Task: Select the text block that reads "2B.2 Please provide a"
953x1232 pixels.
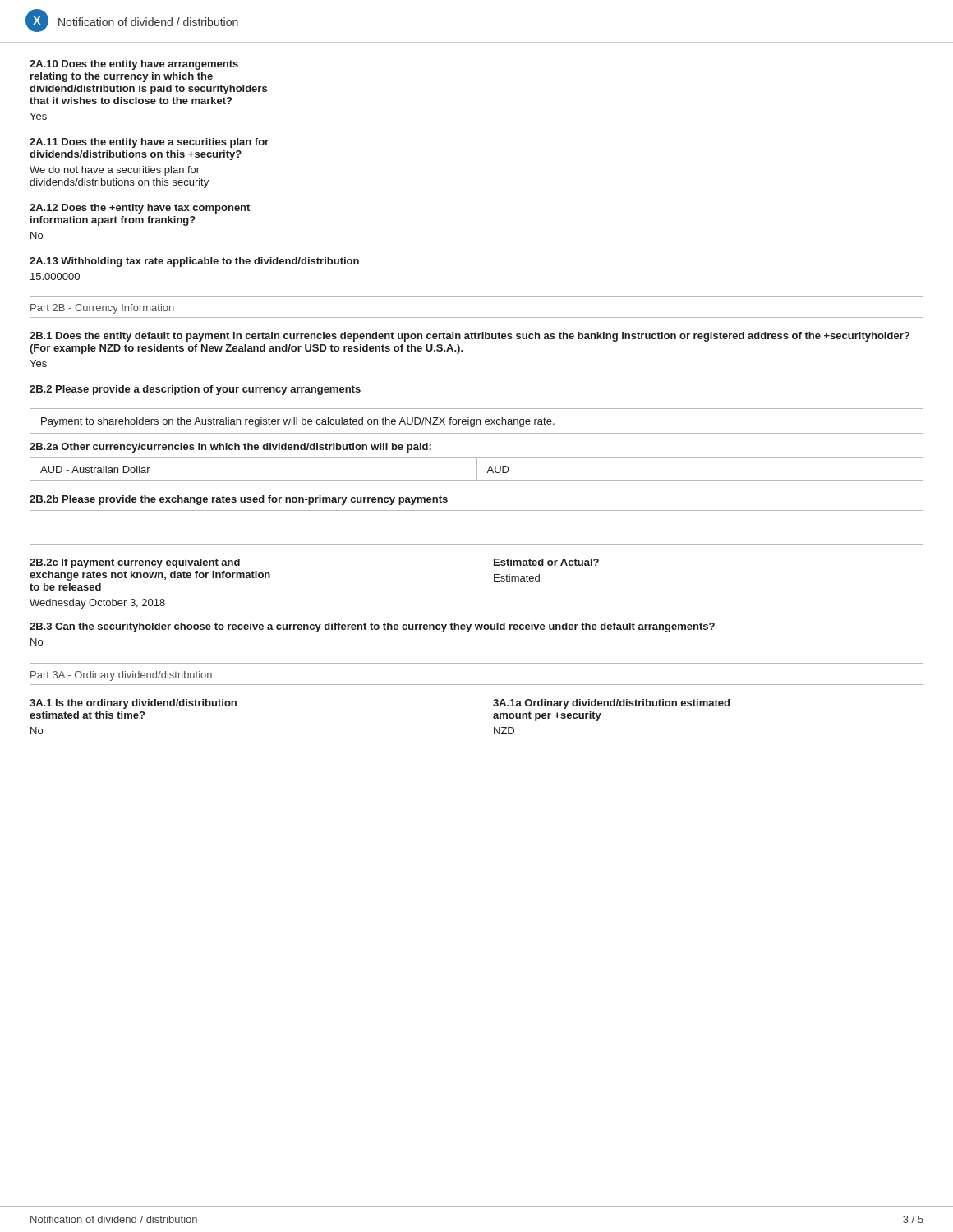Action: coord(195,390)
